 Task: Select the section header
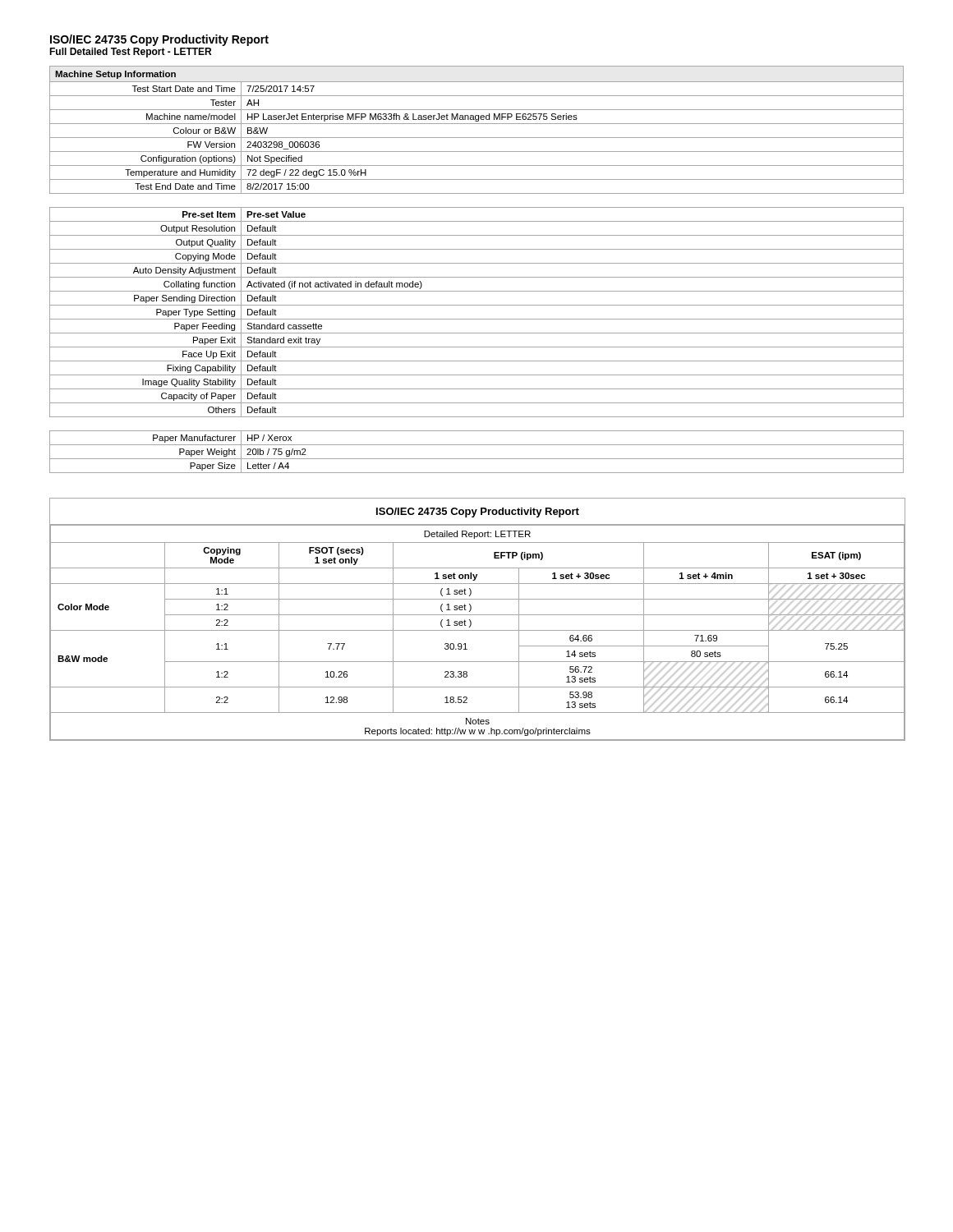click(131, 52)
